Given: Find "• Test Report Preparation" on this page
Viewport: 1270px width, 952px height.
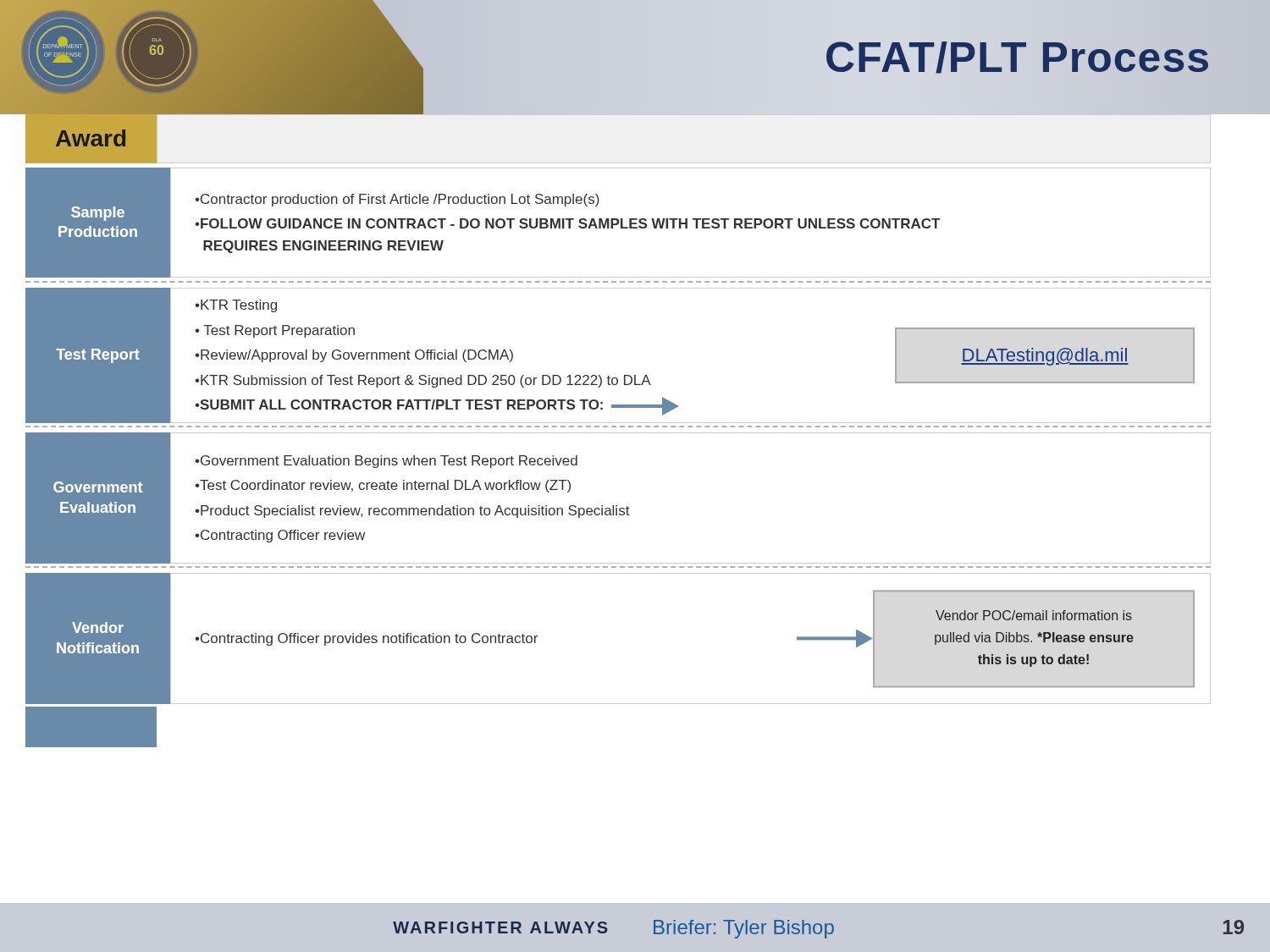Looking at the screenshot, I should pos(275,330).
